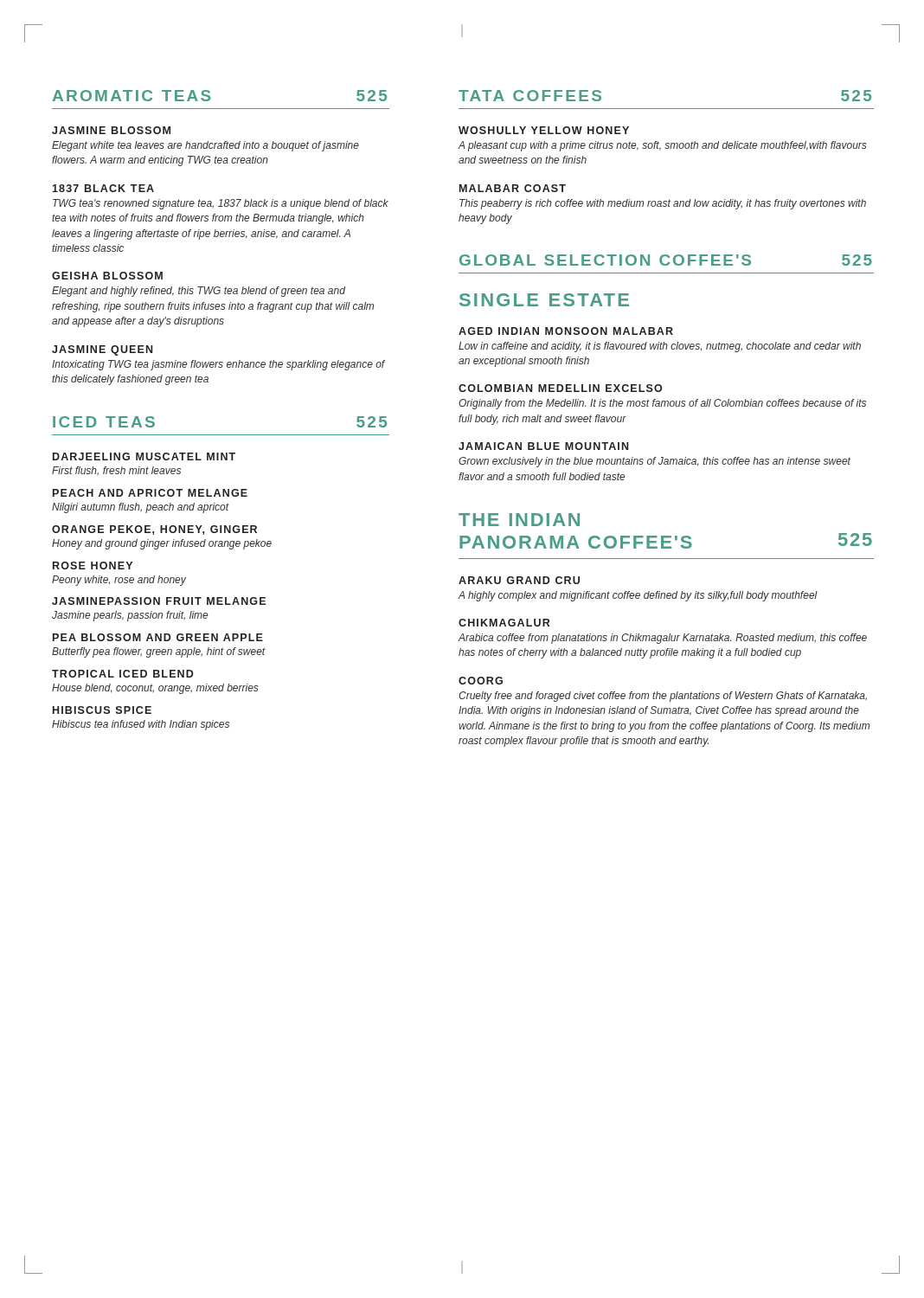The image size is (924, 1298).
Task: Find the element starting "1837 BLACK TEA TWG tea's"
Action: pos(221,219)
